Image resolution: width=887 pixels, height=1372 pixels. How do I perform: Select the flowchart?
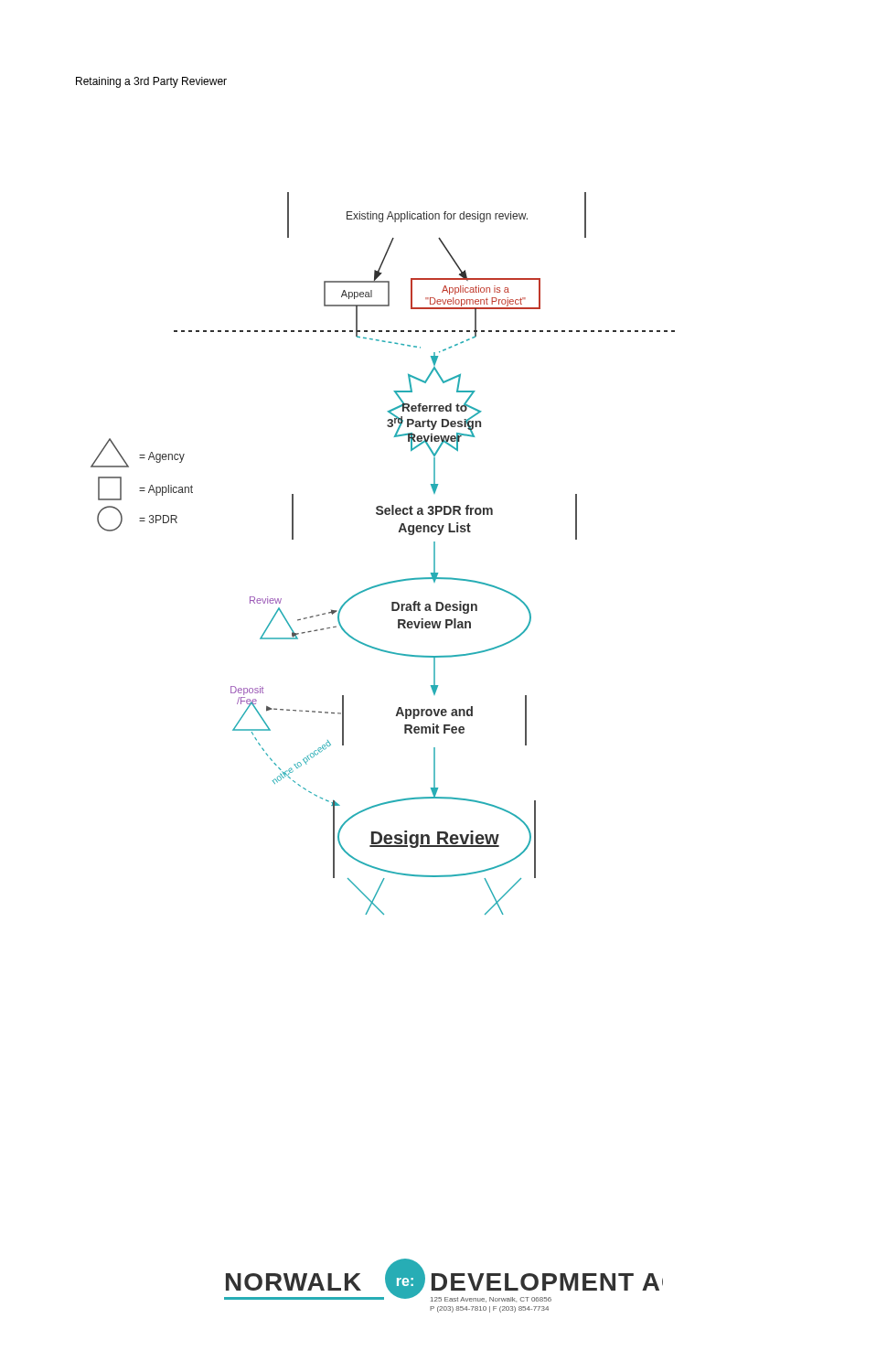coord(444,686)
